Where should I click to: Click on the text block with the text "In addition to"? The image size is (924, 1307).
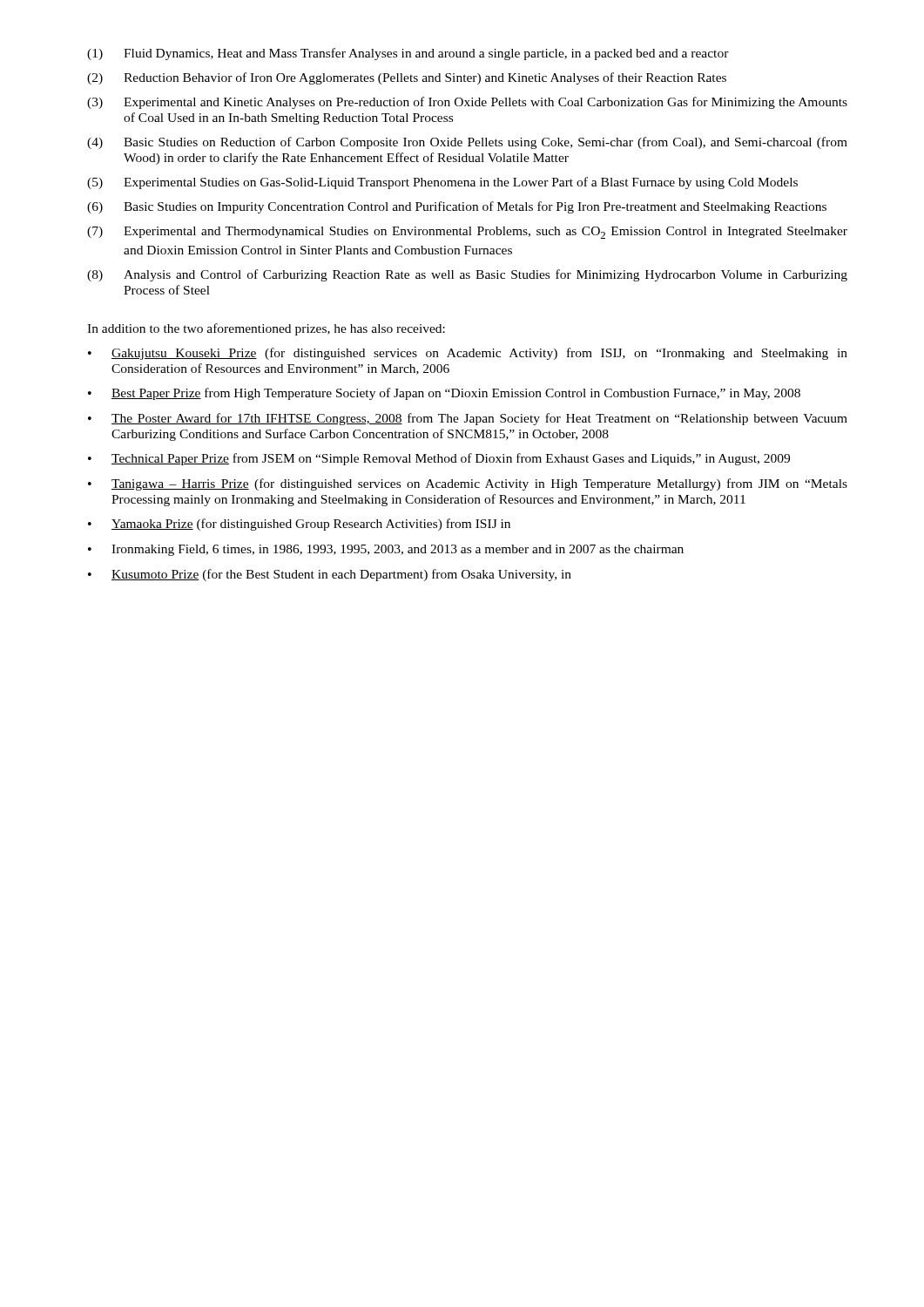tap(266, 328)
